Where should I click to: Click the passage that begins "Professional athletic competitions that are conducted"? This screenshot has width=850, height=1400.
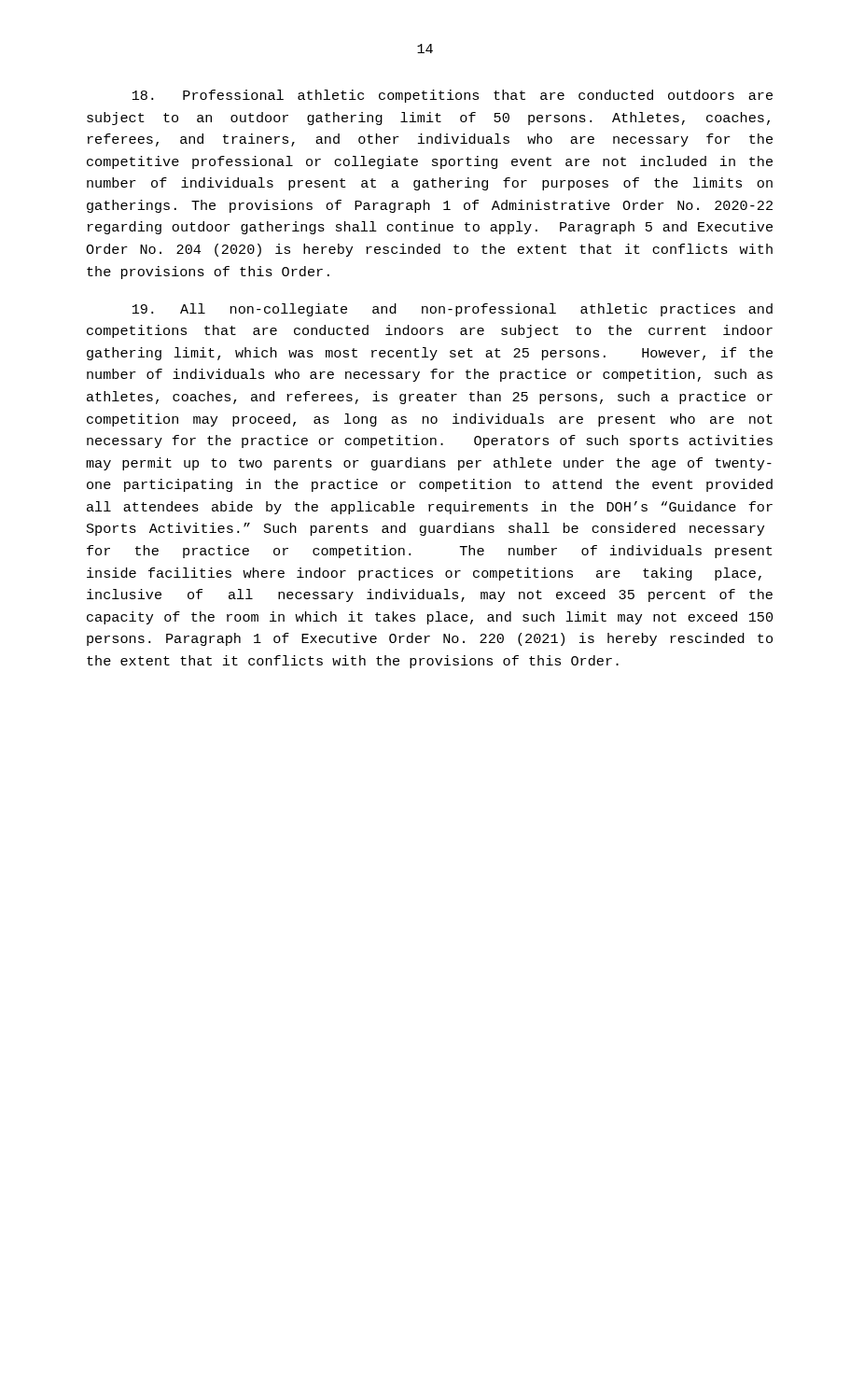point(430,184)
